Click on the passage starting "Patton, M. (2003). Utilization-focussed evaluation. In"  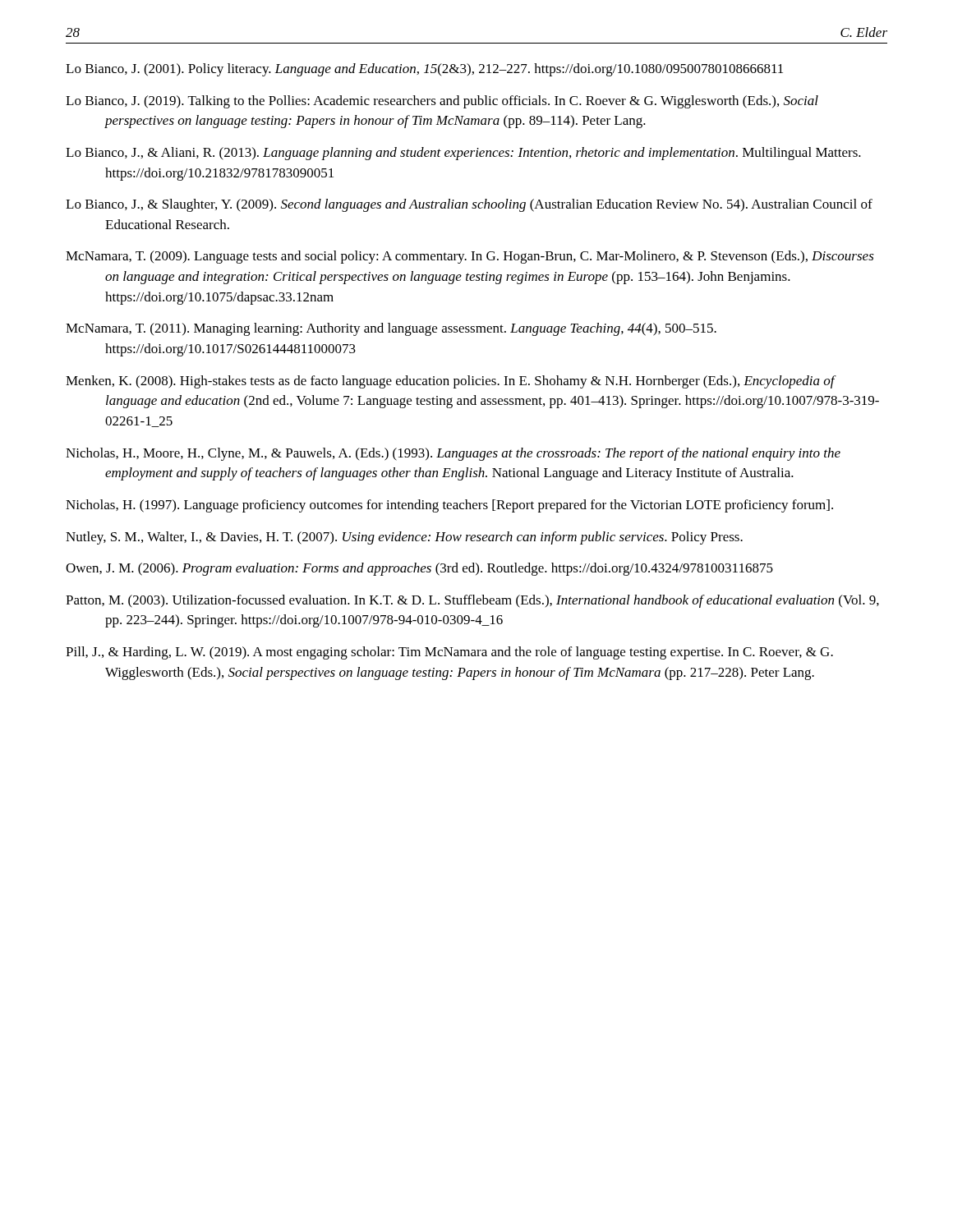473,610
